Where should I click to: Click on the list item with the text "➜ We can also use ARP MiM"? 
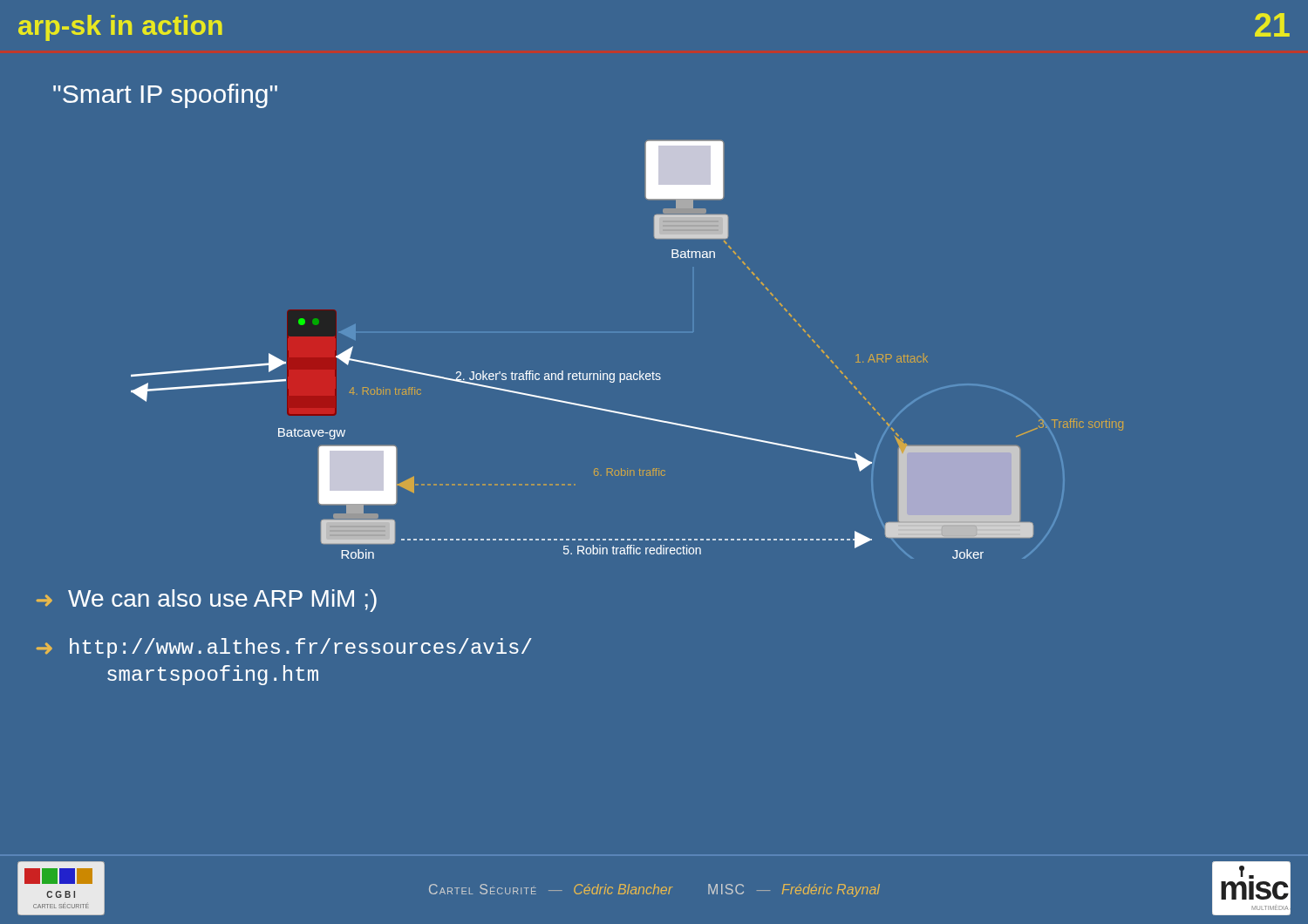click(x=206, y=599)
